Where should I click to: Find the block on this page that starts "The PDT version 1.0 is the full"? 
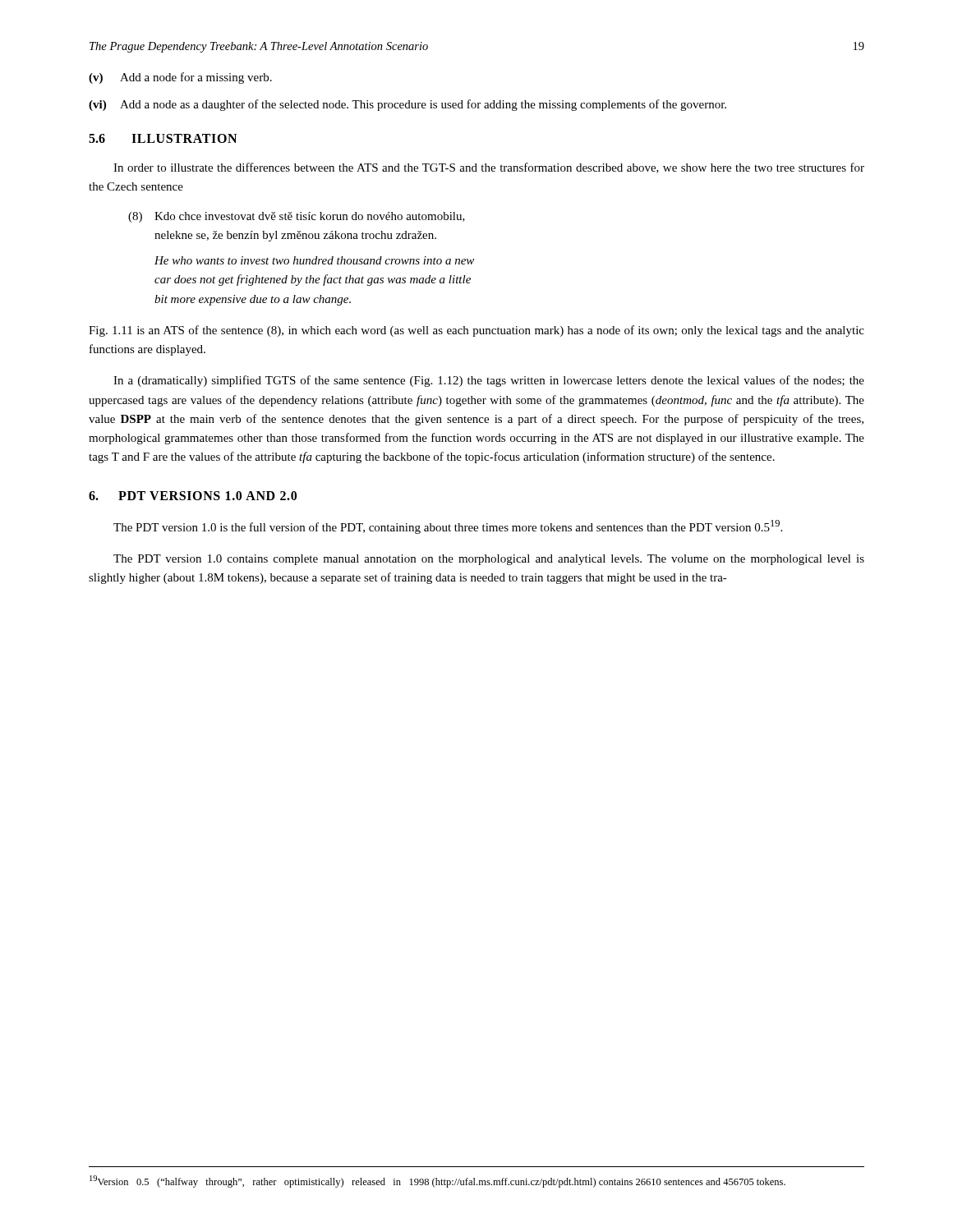[476, 526]
